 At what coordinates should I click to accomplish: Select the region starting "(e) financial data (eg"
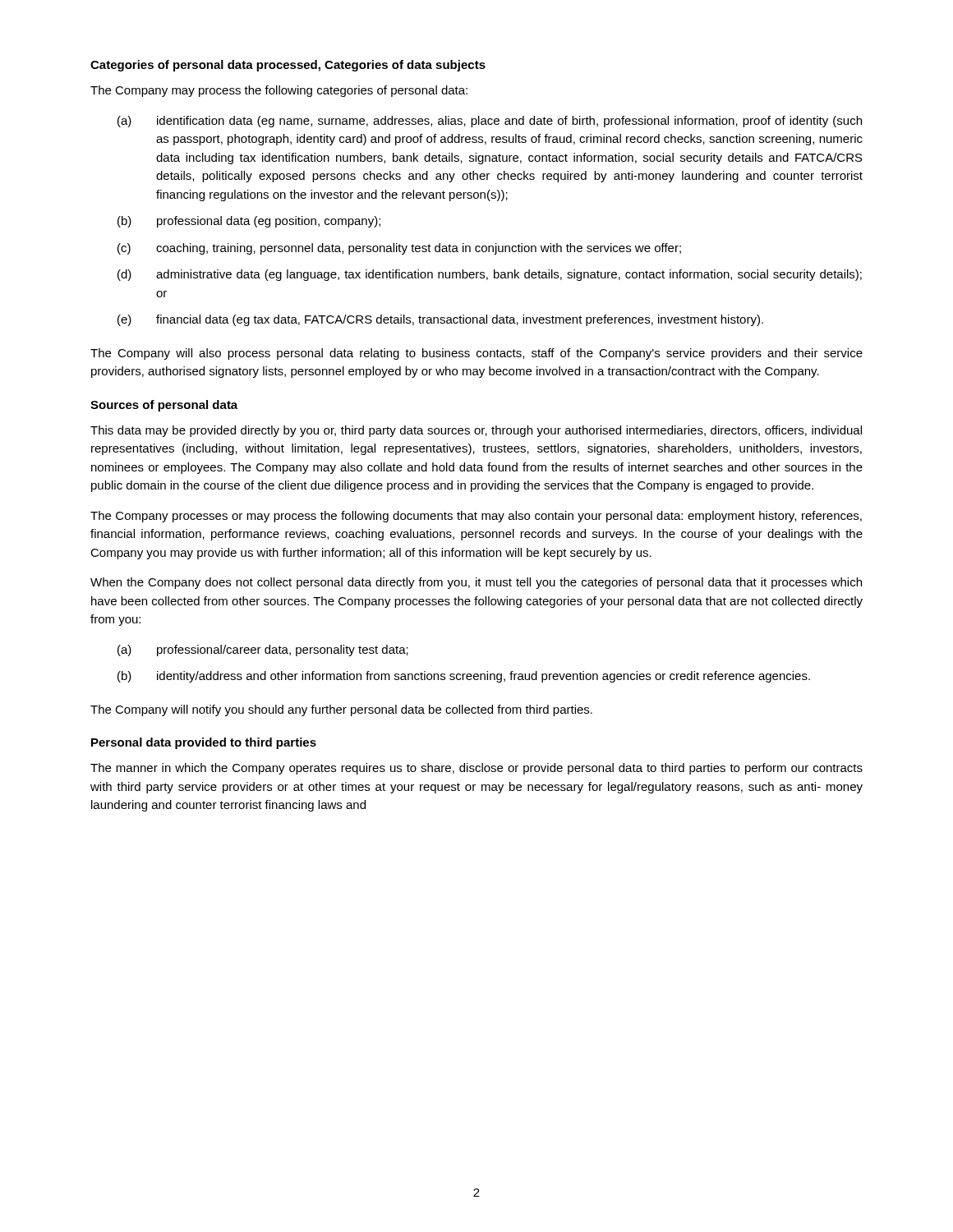(476, 320)
